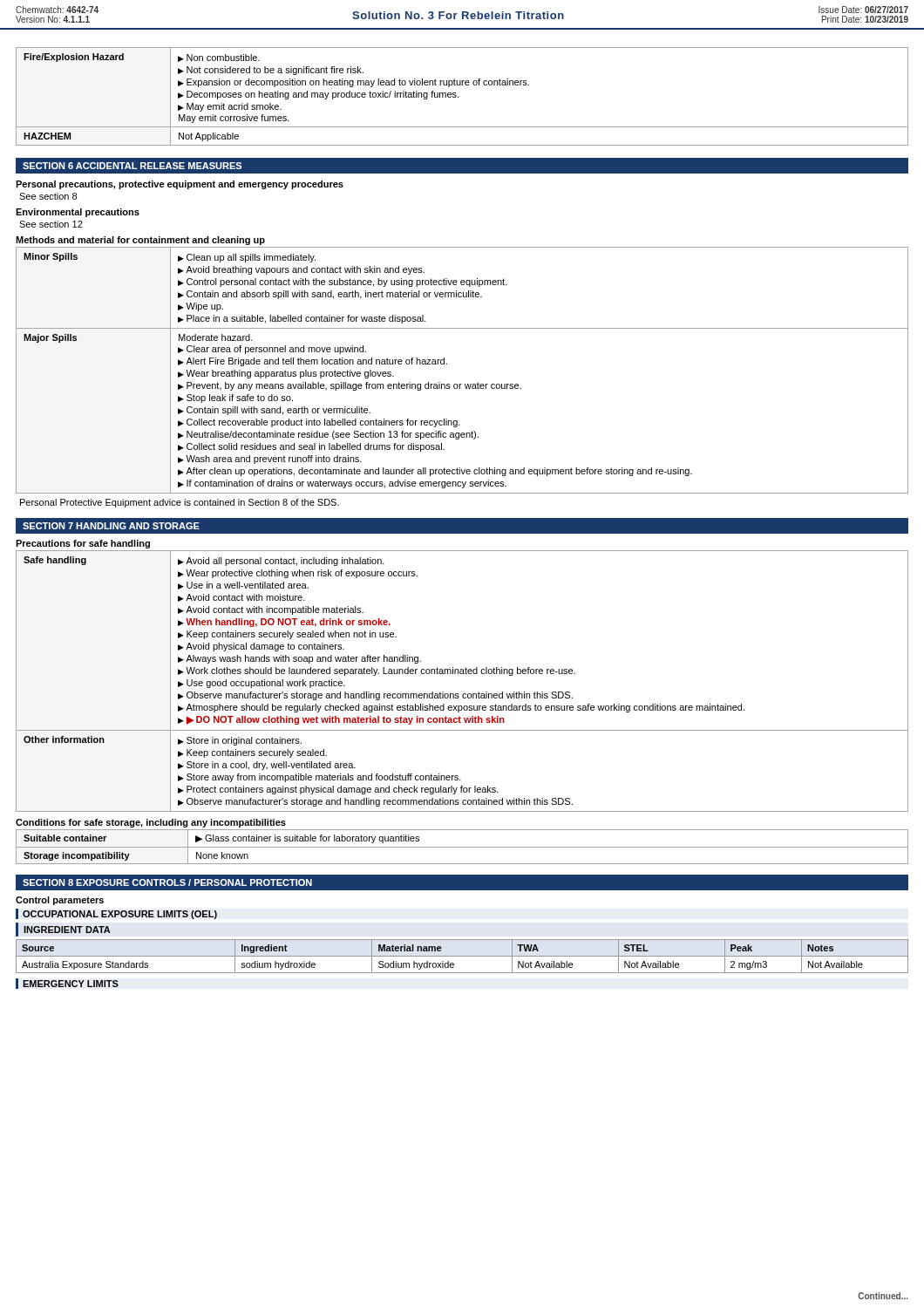Select the text that says "See section 12"
Viewport: 924px width, 1308px height.
click(x=51, y=224)
